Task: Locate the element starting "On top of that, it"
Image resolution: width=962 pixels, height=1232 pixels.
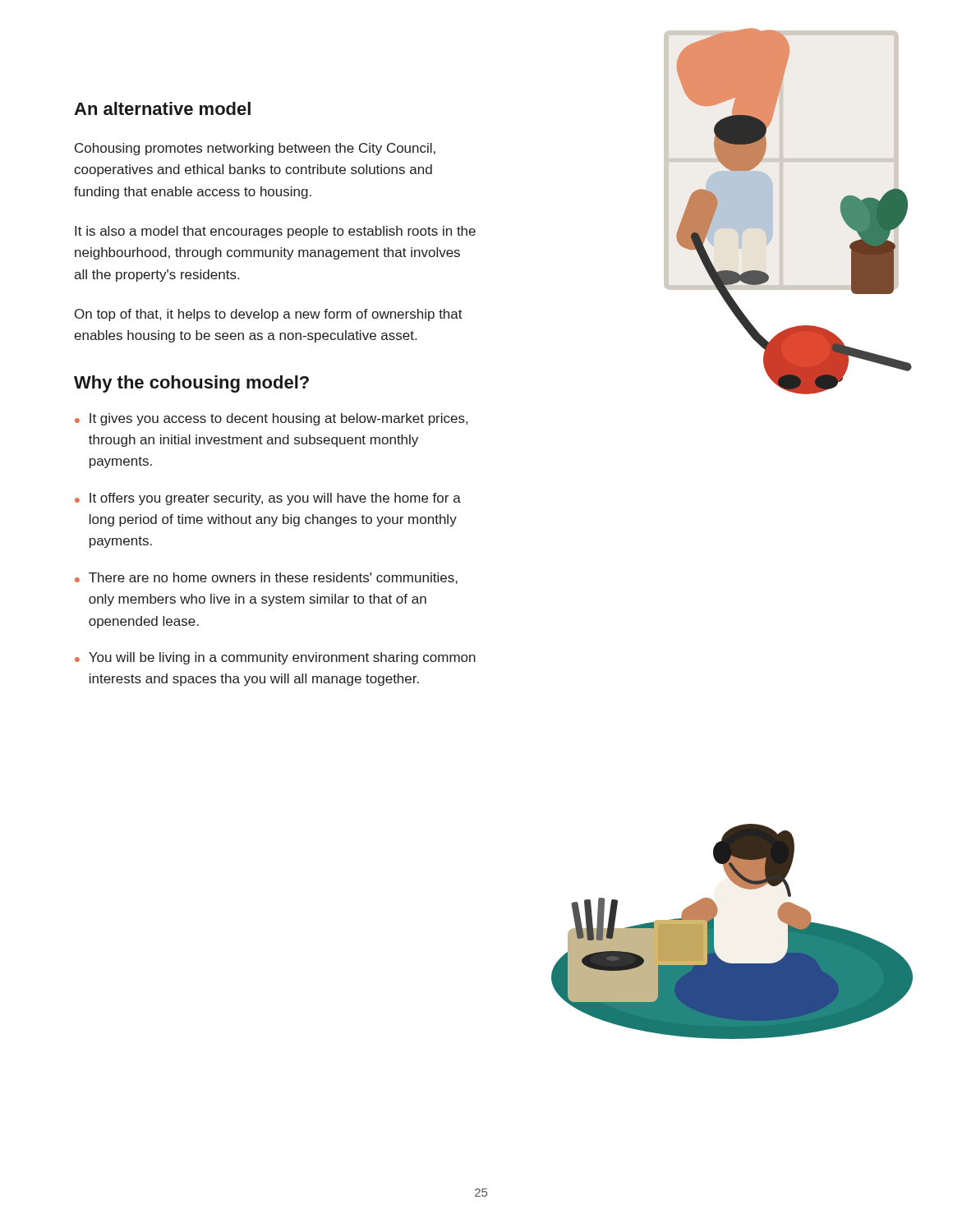Action: coord(275,326)
